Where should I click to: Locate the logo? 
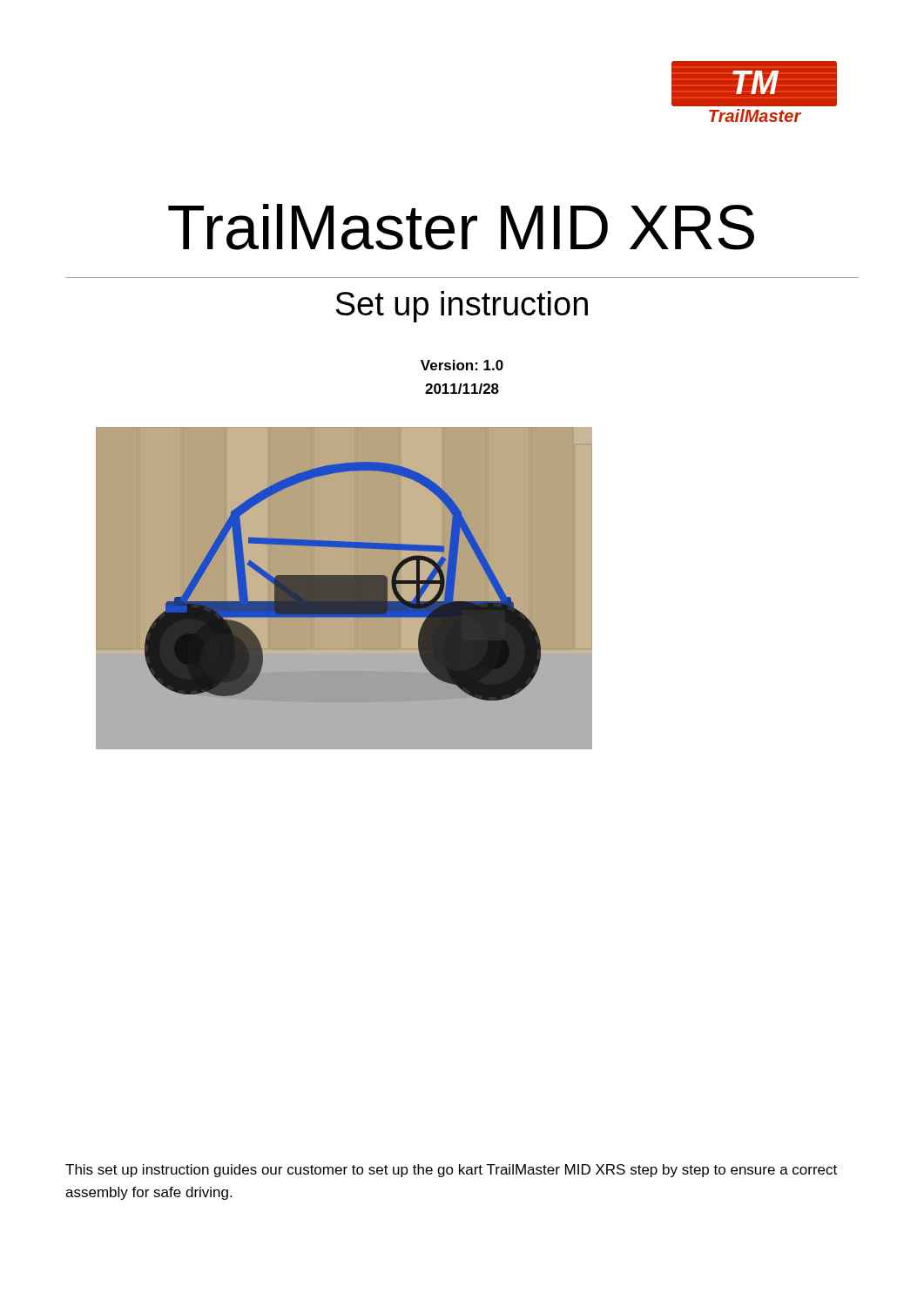(754, 91)
